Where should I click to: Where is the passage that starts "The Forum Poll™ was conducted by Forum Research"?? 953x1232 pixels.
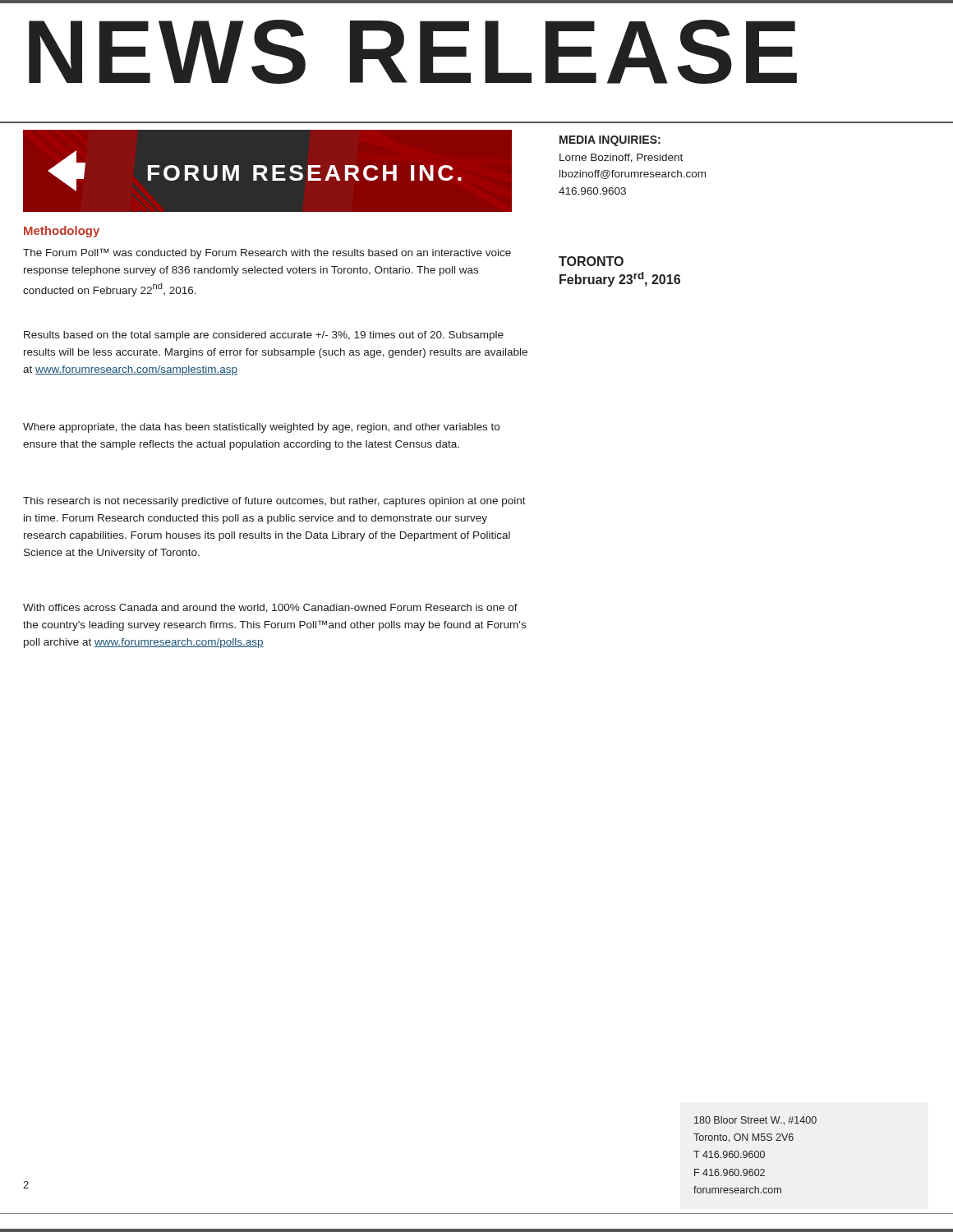(x=267, y=271)
